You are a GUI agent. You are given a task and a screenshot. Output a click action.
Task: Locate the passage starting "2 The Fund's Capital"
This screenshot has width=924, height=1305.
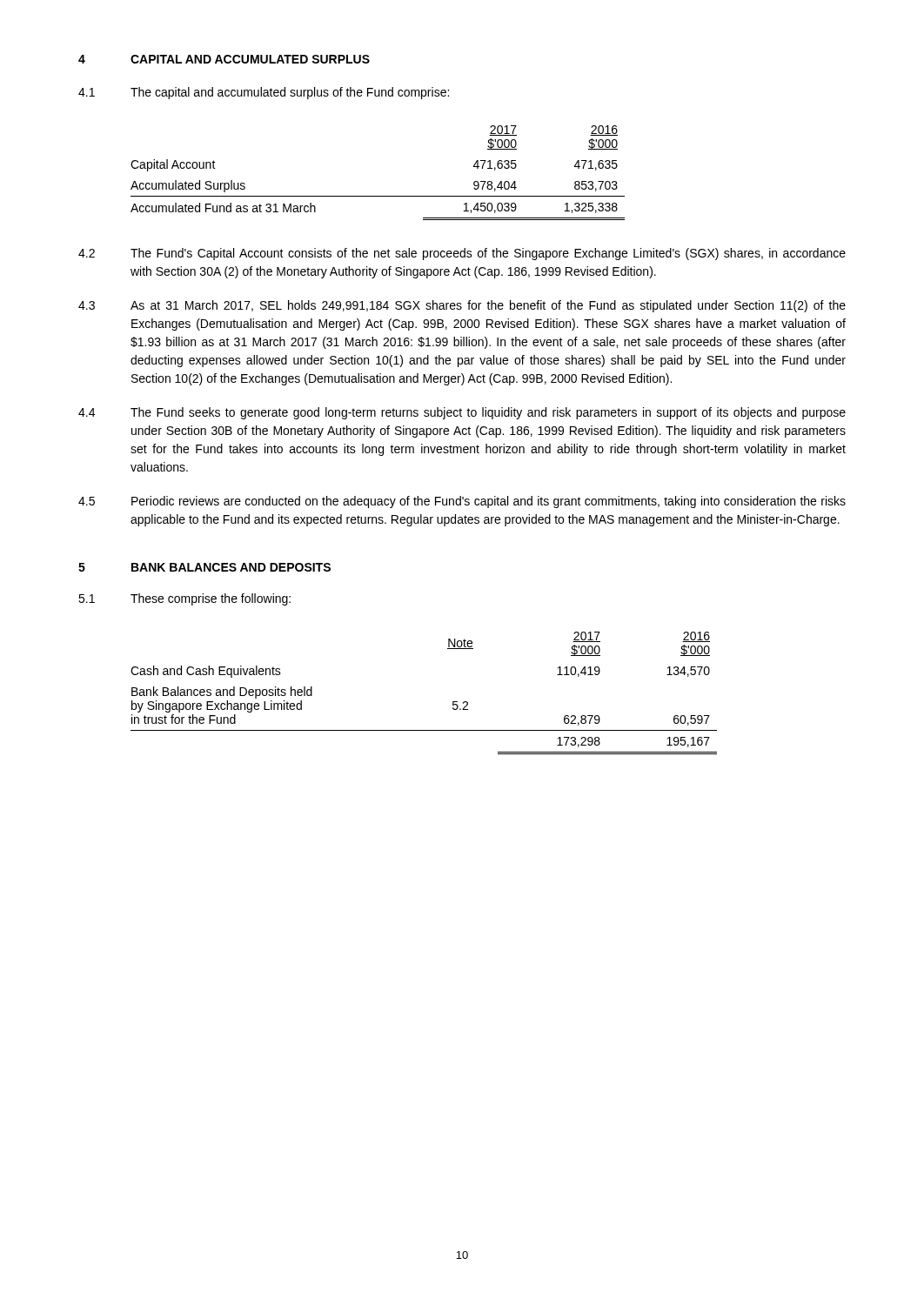[x=462, y=263]
